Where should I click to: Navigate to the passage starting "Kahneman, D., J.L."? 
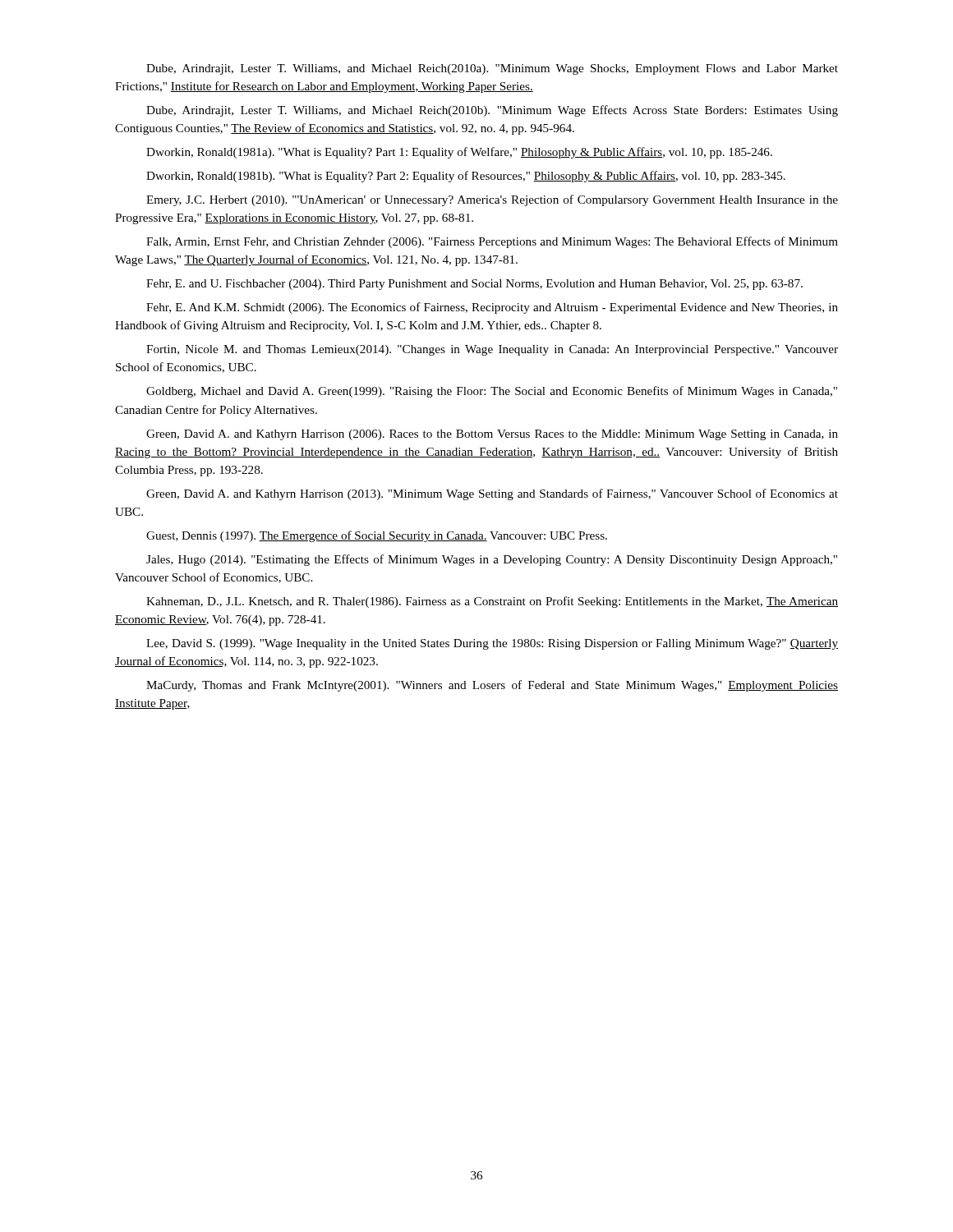(476, 610)
